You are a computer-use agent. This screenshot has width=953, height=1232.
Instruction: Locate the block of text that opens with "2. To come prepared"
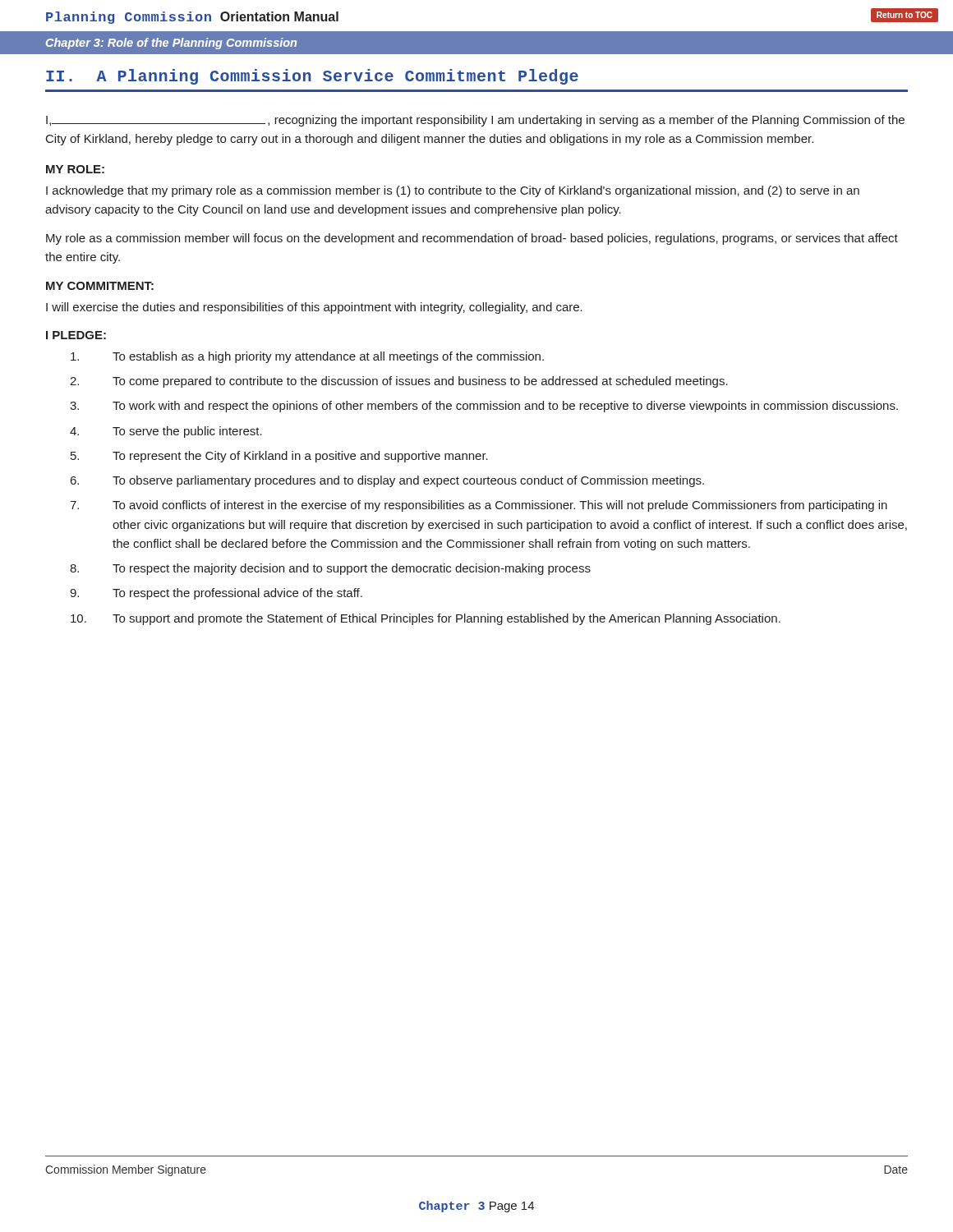click(x=476, y=381)
